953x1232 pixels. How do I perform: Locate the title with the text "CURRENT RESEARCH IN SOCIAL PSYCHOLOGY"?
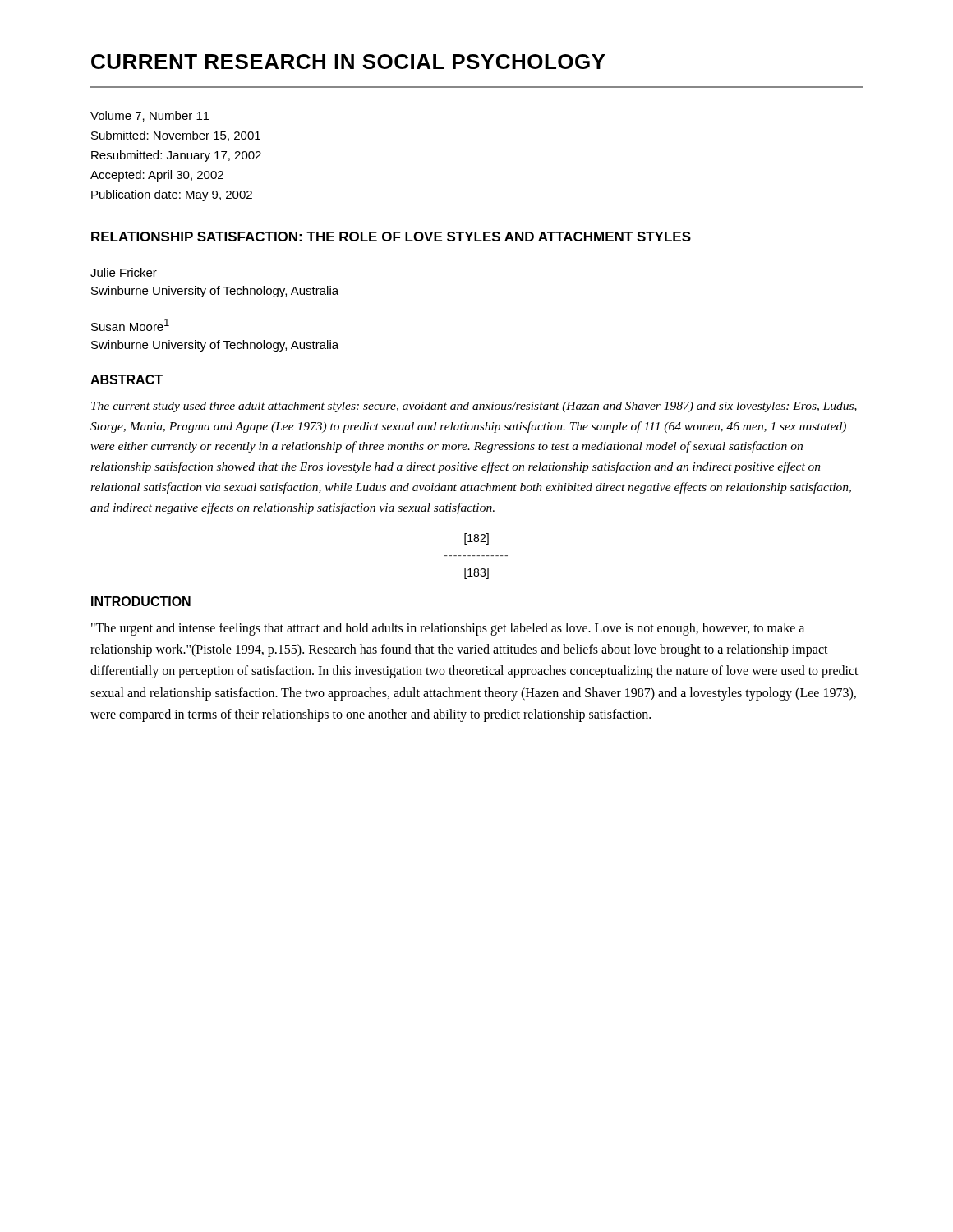476,69
